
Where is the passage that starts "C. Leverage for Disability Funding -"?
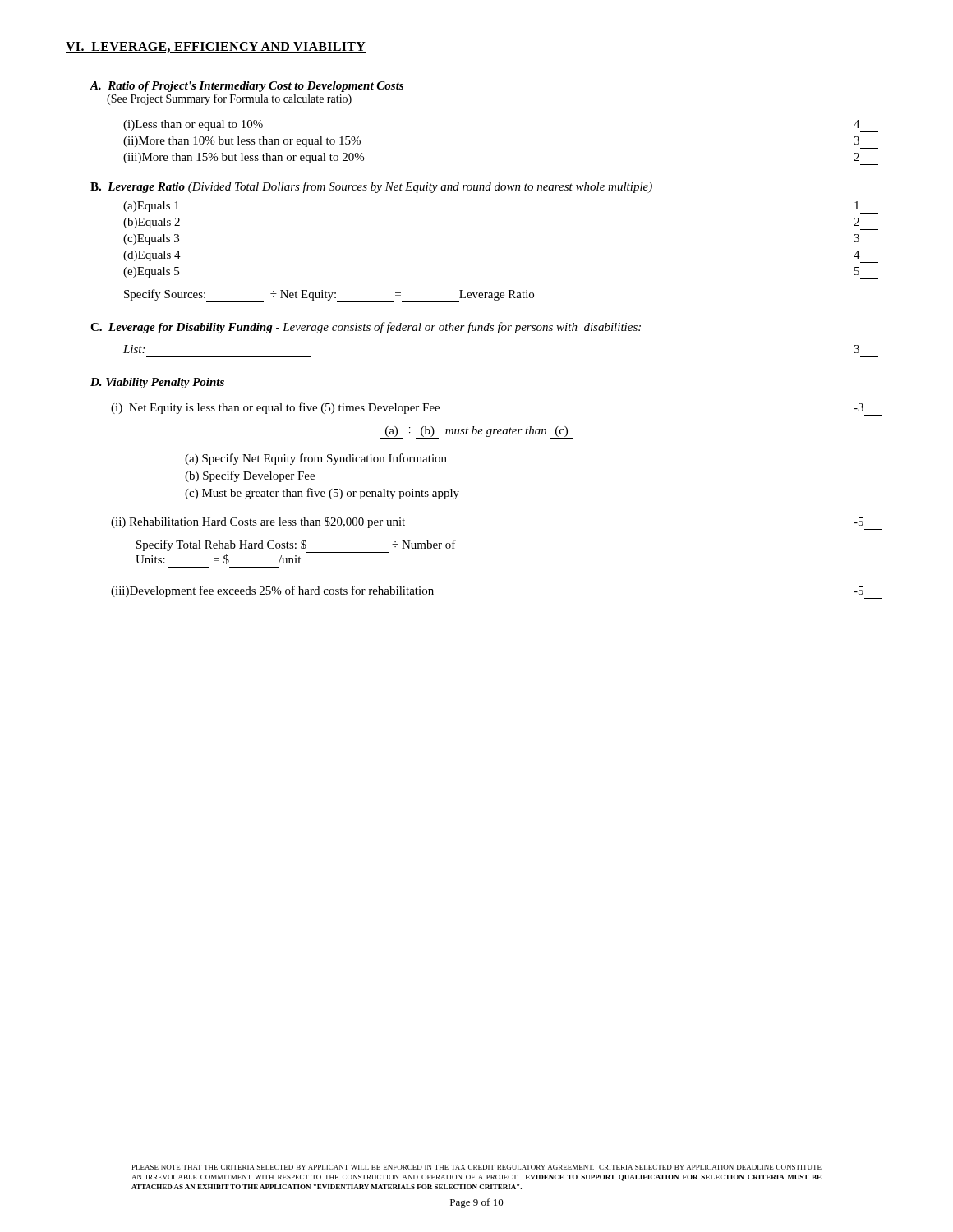pos(366,327)
